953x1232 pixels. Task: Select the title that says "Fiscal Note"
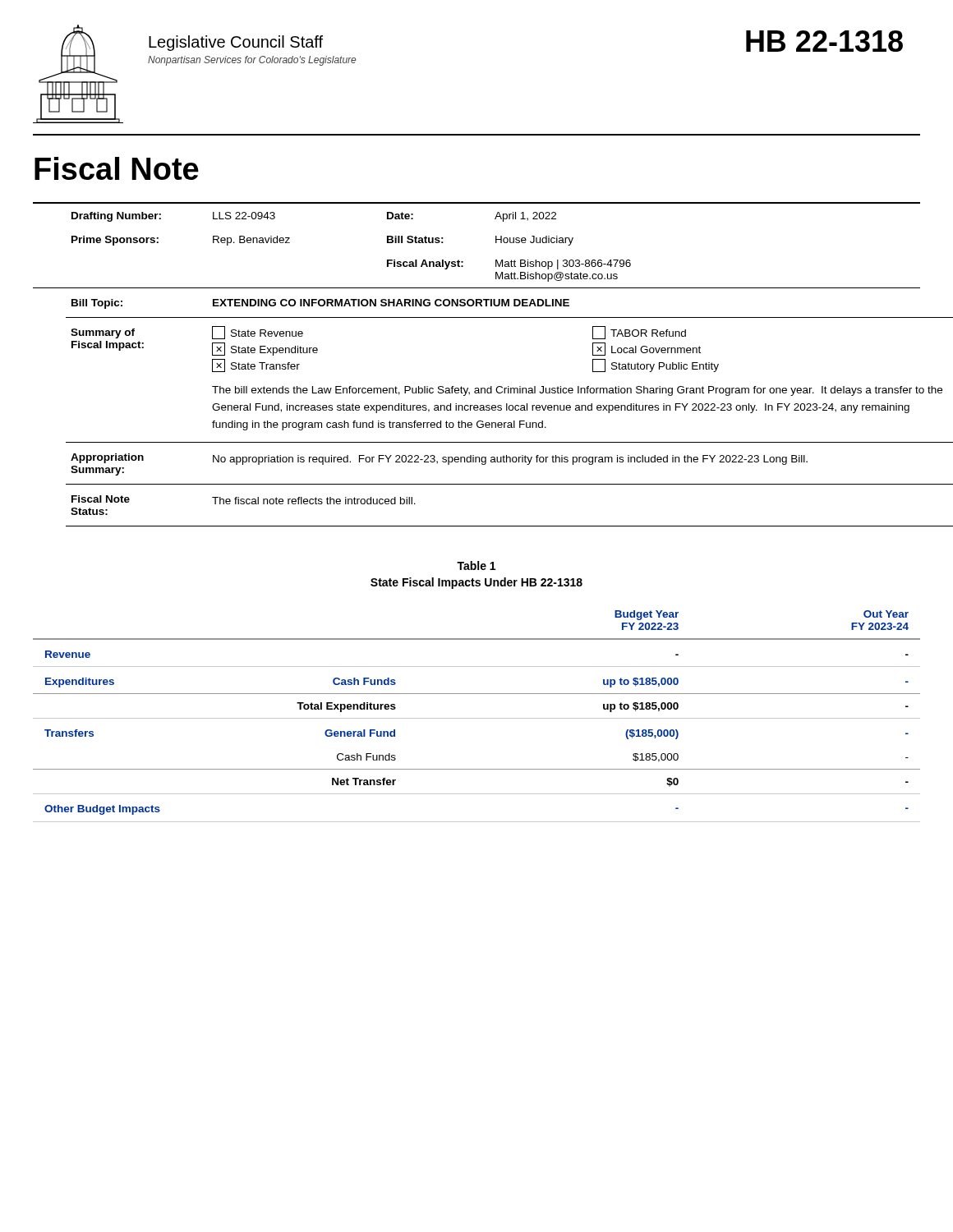coord(116,169)
